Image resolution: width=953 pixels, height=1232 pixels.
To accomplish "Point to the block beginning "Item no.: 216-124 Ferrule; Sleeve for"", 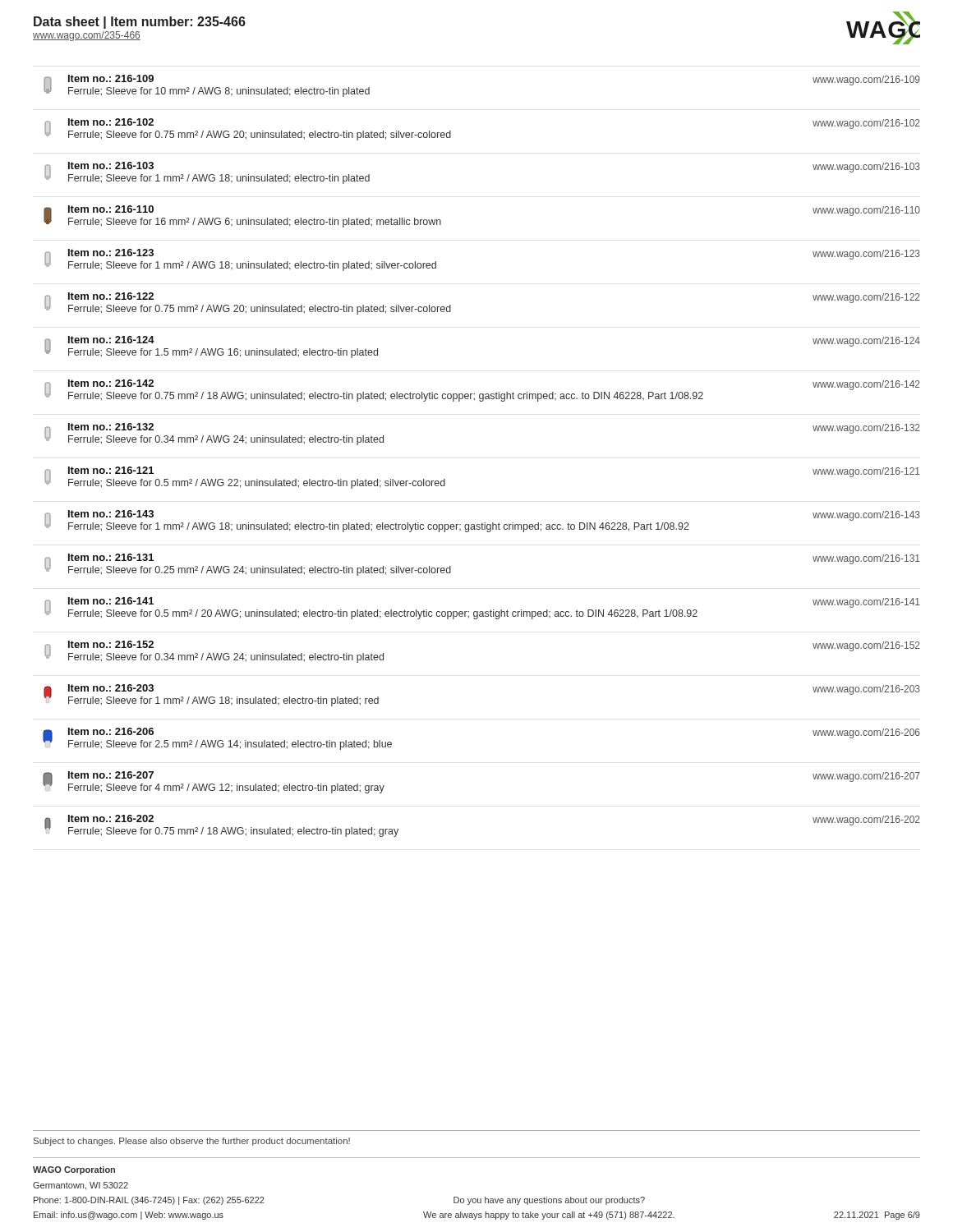I will 134,350.
